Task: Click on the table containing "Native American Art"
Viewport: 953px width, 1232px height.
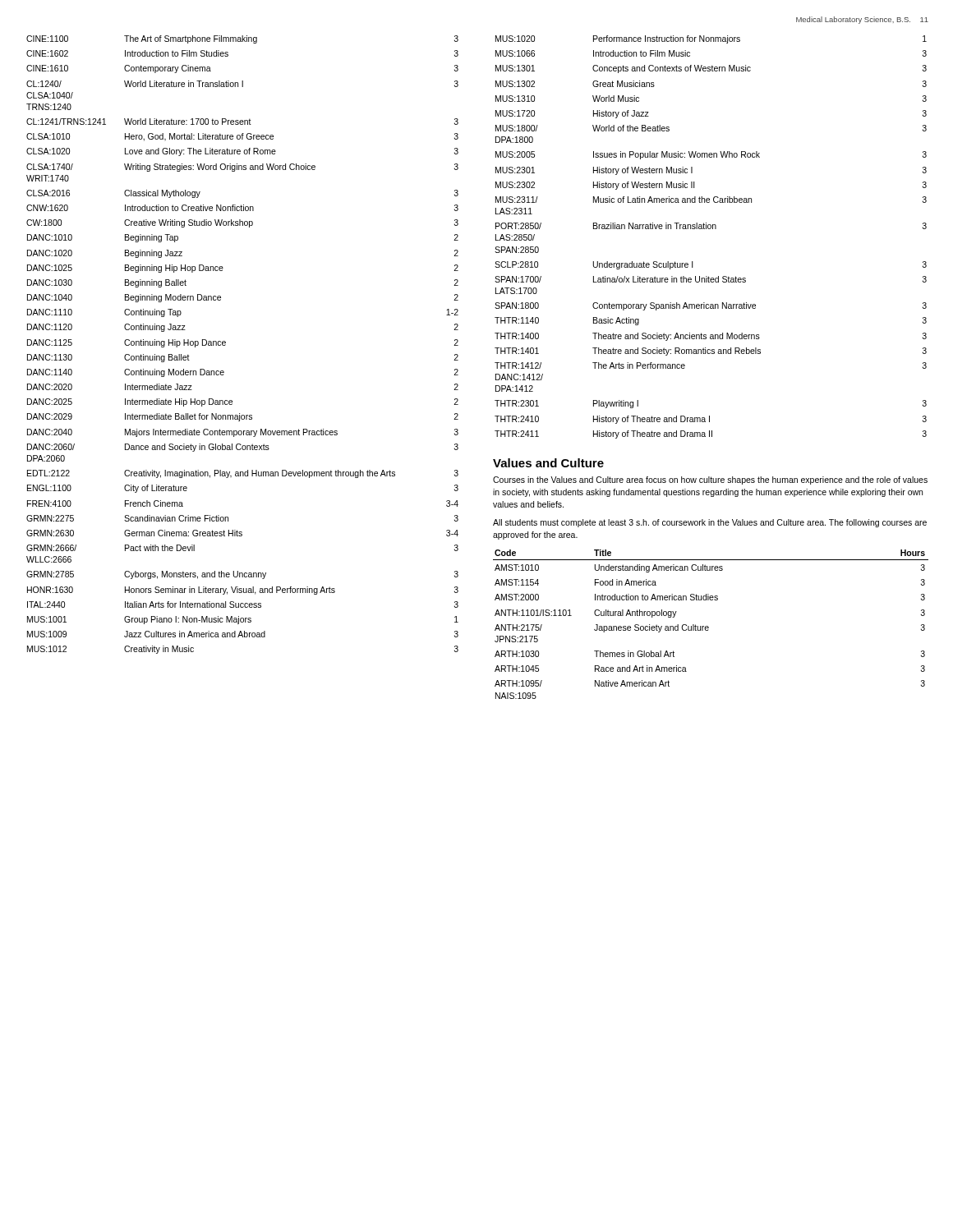Action: (711, 625)
